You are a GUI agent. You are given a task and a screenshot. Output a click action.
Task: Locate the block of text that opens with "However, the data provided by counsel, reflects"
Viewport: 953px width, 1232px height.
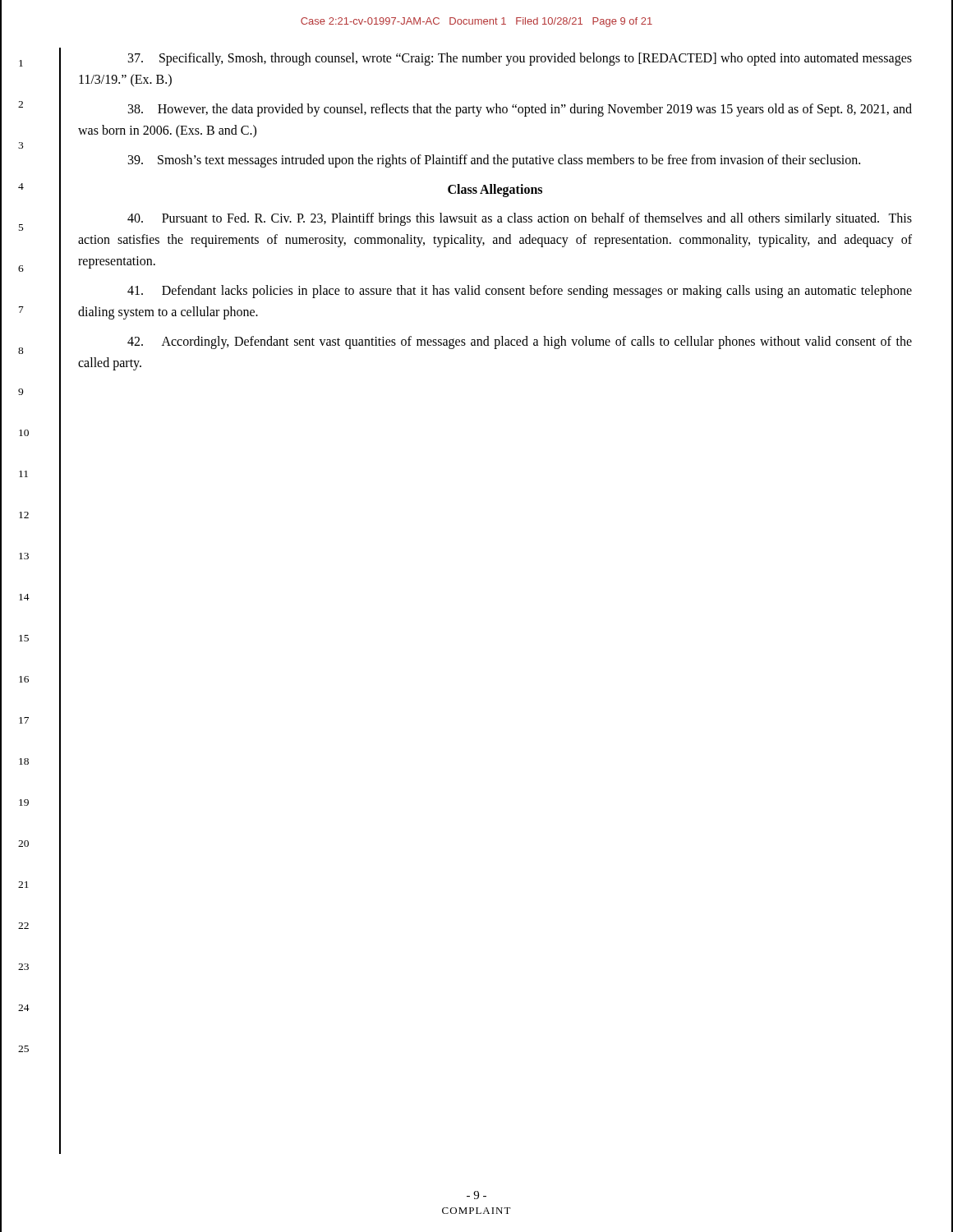click(x=495, y=119)
